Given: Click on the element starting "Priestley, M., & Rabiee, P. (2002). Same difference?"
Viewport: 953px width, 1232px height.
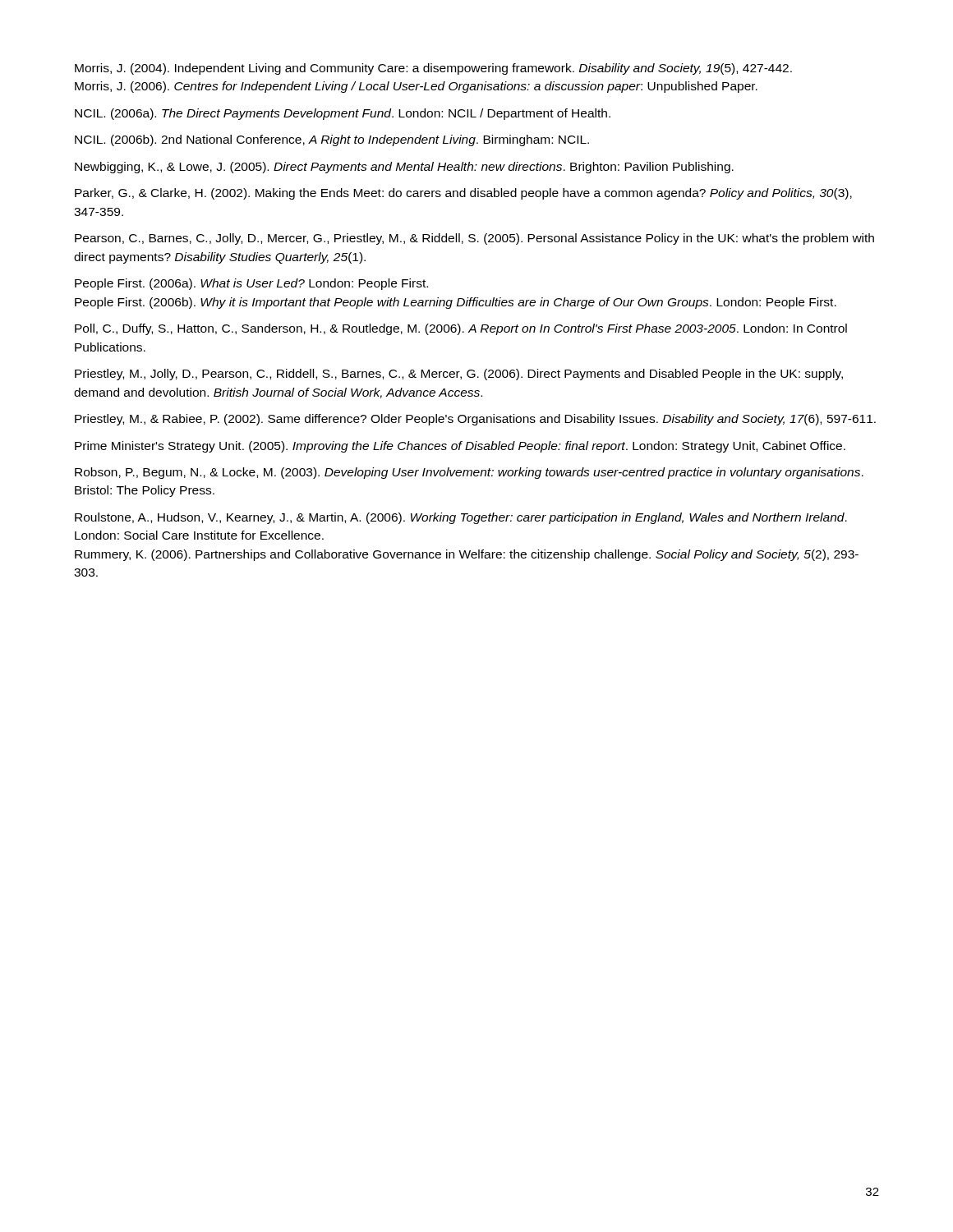Looking at the screenshot, I should [x=476, y=419].
